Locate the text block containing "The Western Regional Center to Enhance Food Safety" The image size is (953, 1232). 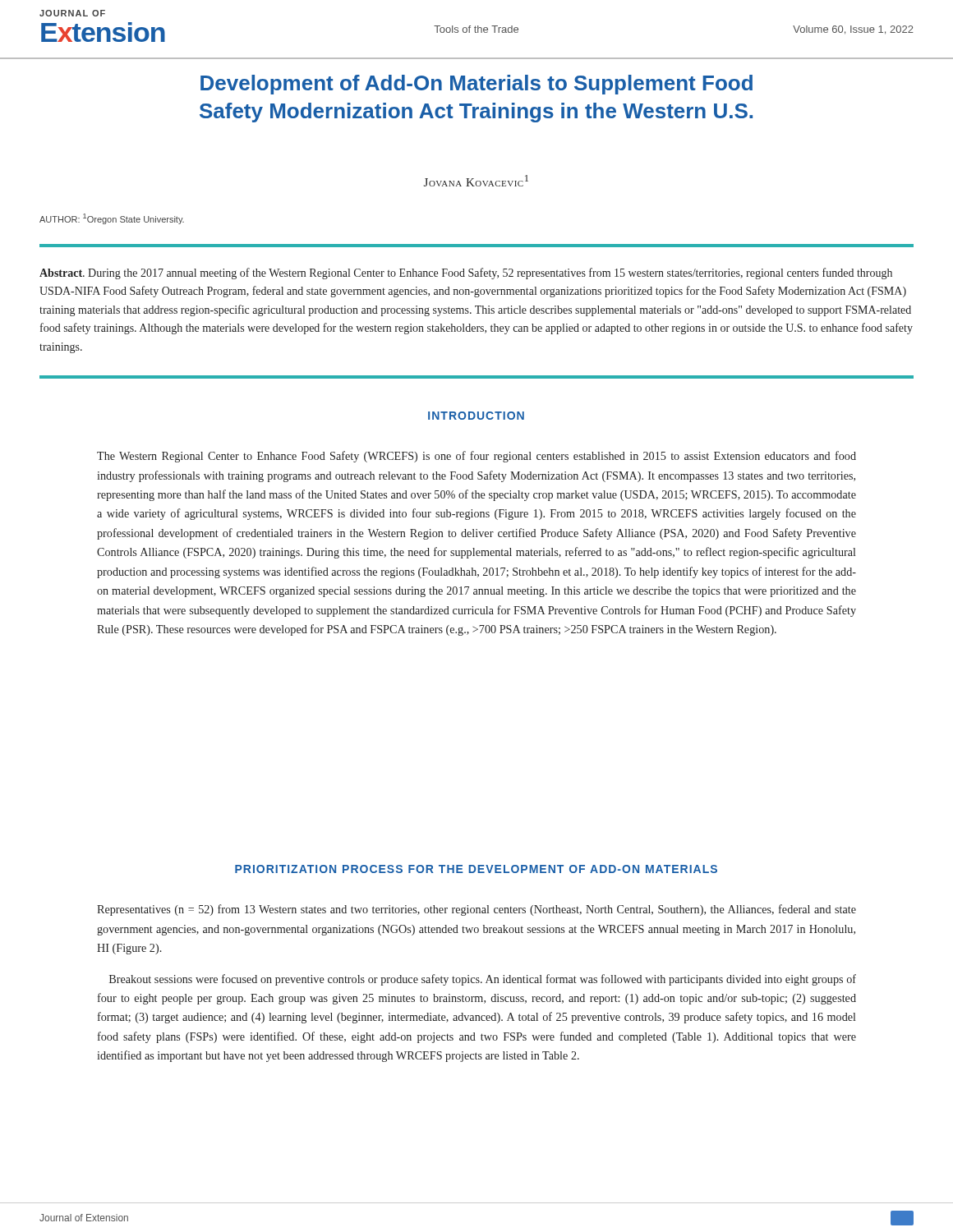coord(476,543)
